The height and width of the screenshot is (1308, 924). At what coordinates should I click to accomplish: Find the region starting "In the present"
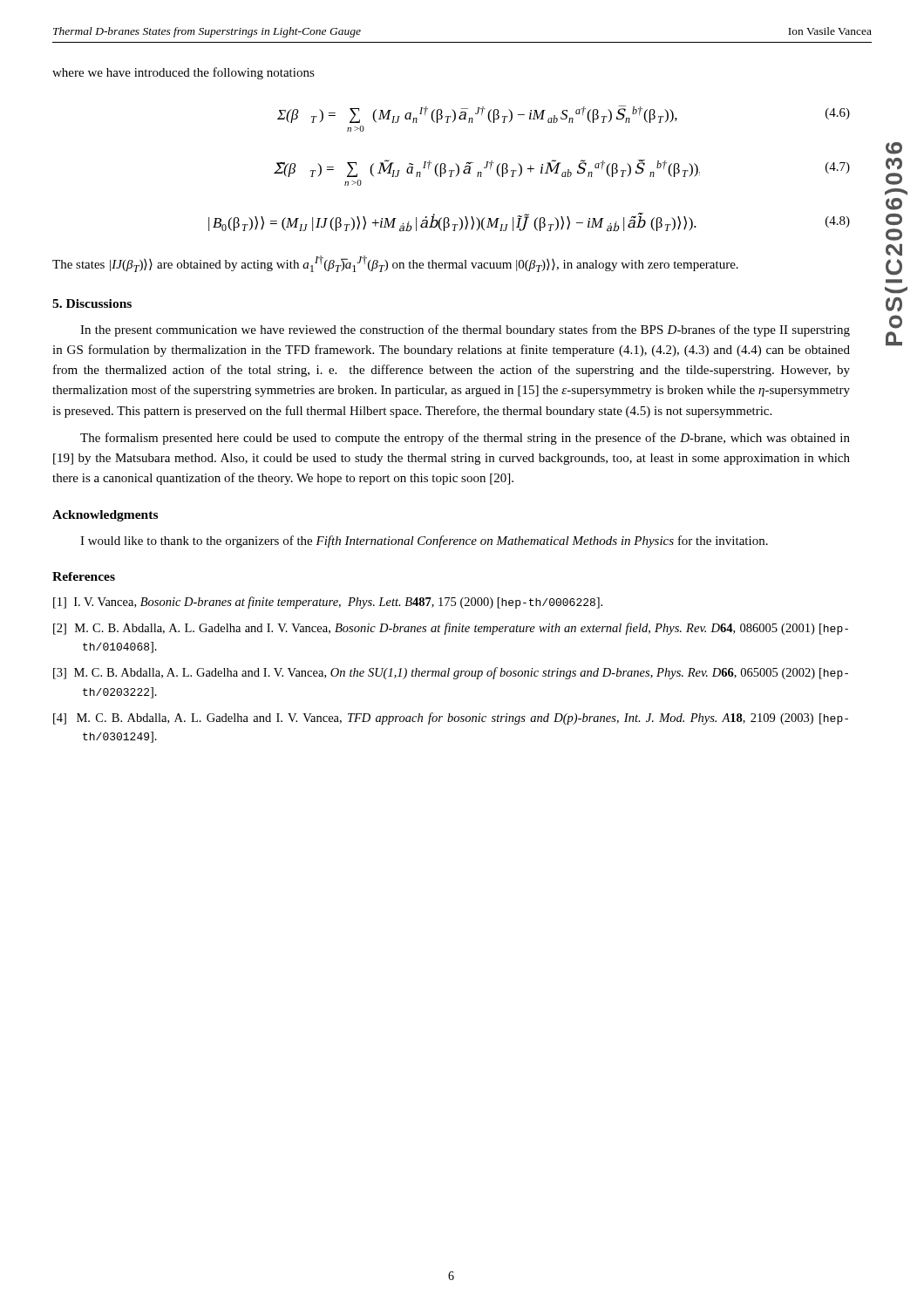point(451,370)
